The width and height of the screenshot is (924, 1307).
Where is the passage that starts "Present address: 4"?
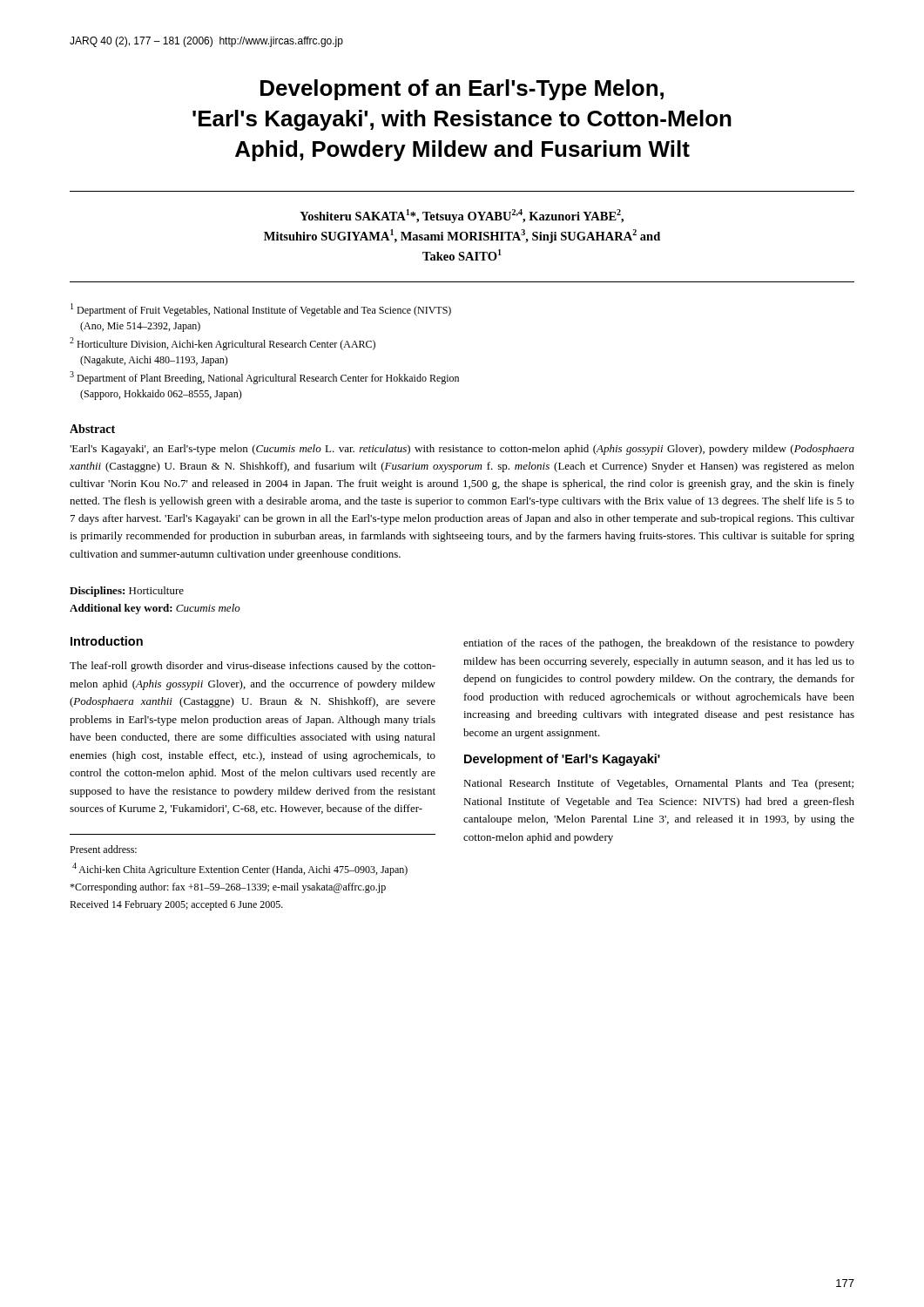(253, 877)
